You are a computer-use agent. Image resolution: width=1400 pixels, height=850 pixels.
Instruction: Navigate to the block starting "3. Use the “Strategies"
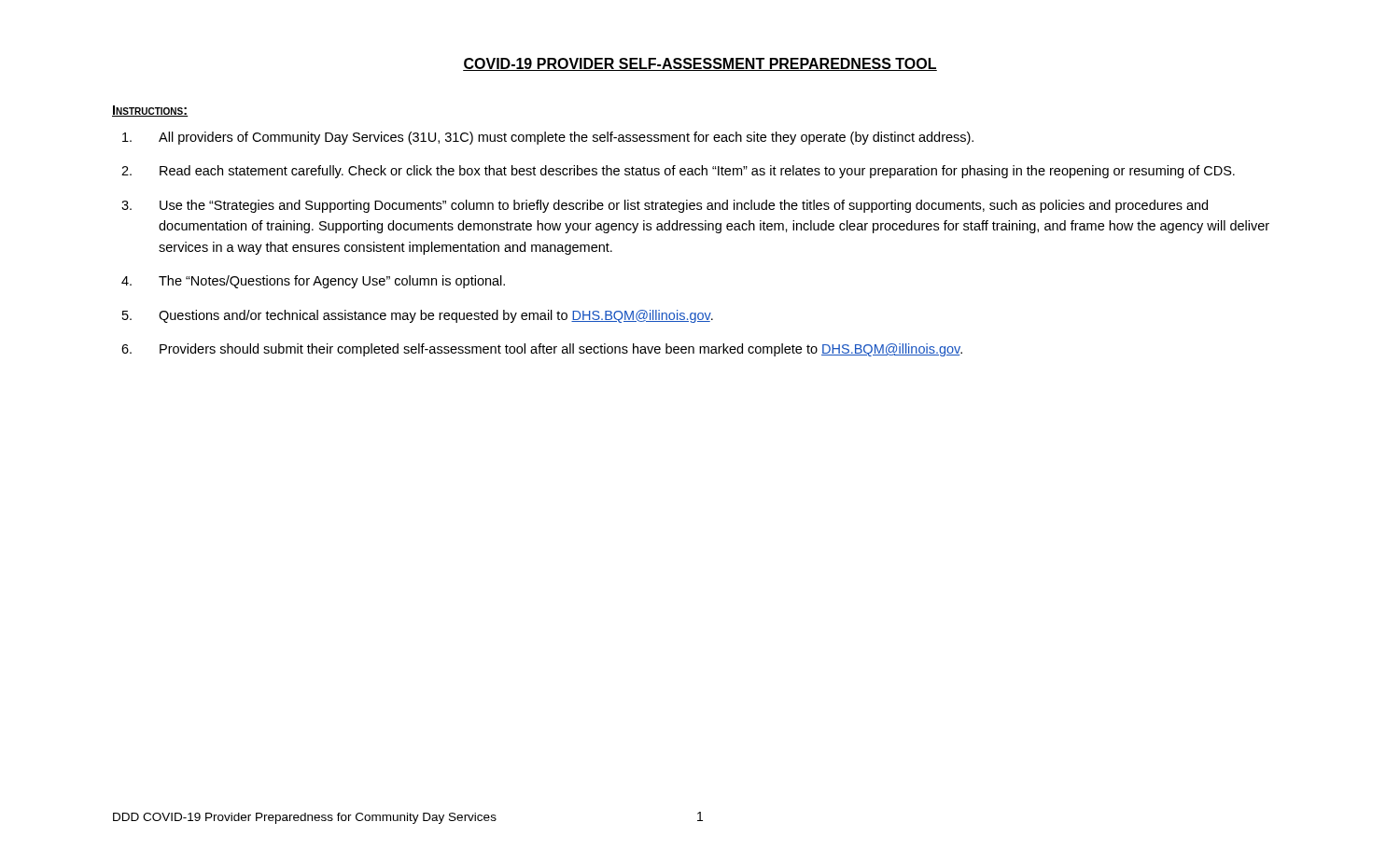point(700,226)
